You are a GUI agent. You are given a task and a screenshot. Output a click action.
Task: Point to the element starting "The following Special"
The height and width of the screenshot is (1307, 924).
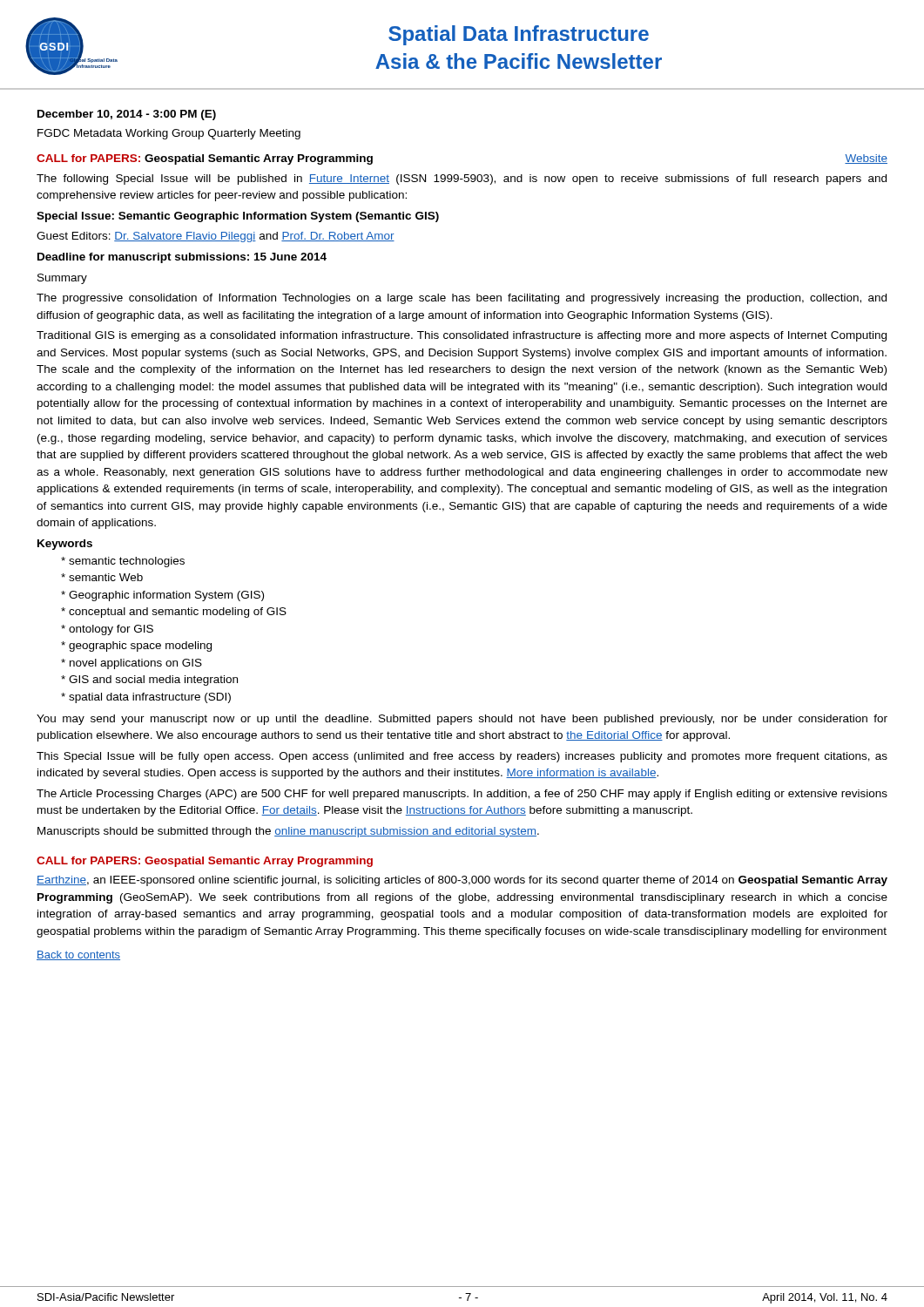(x=462, y=186)
